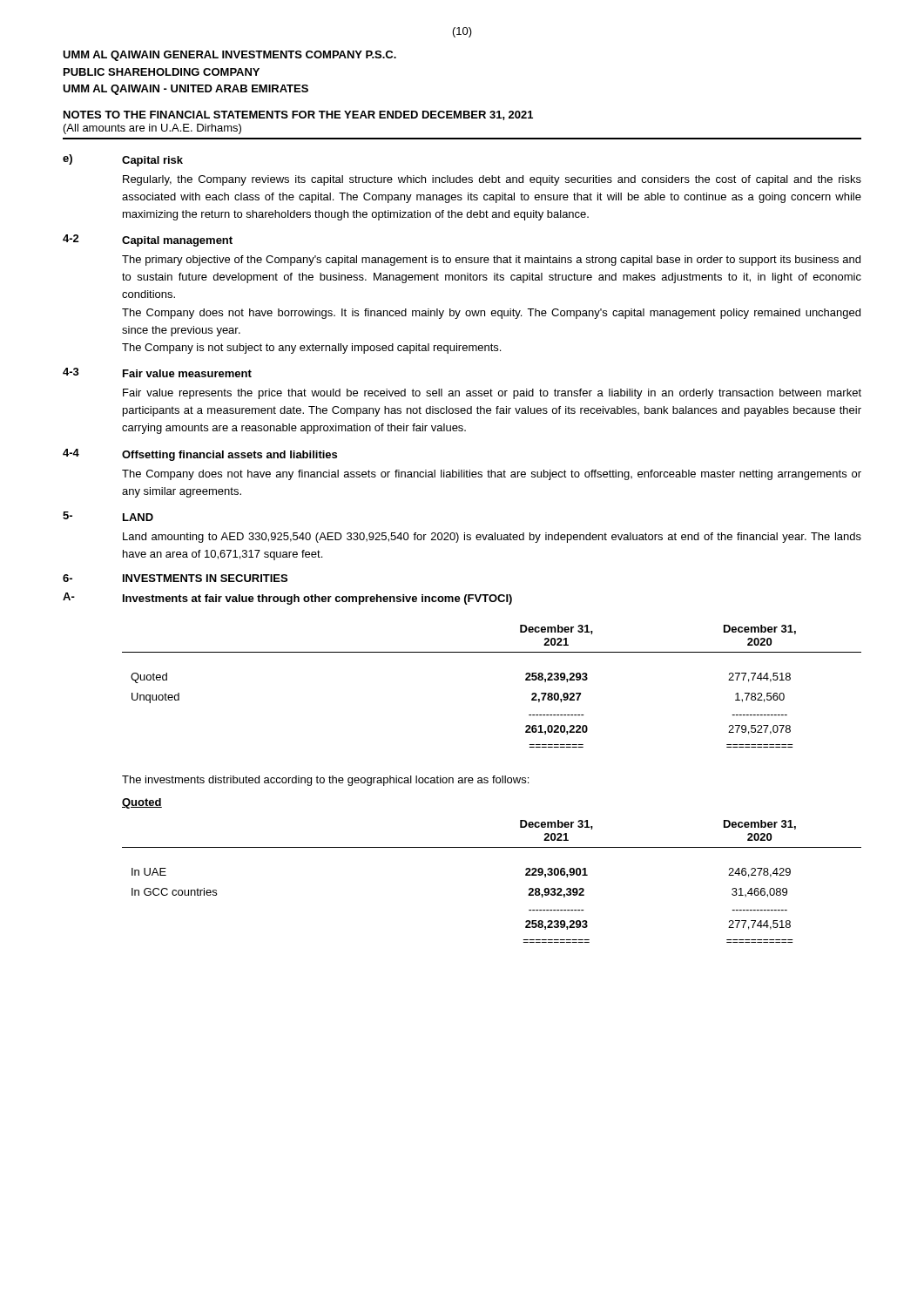The height and width of the screenshot is (1307, 924).
Task: Point to the block beginning "5- LAND Land amounting to AED 330,925,540"
Action: coord(462,536)
